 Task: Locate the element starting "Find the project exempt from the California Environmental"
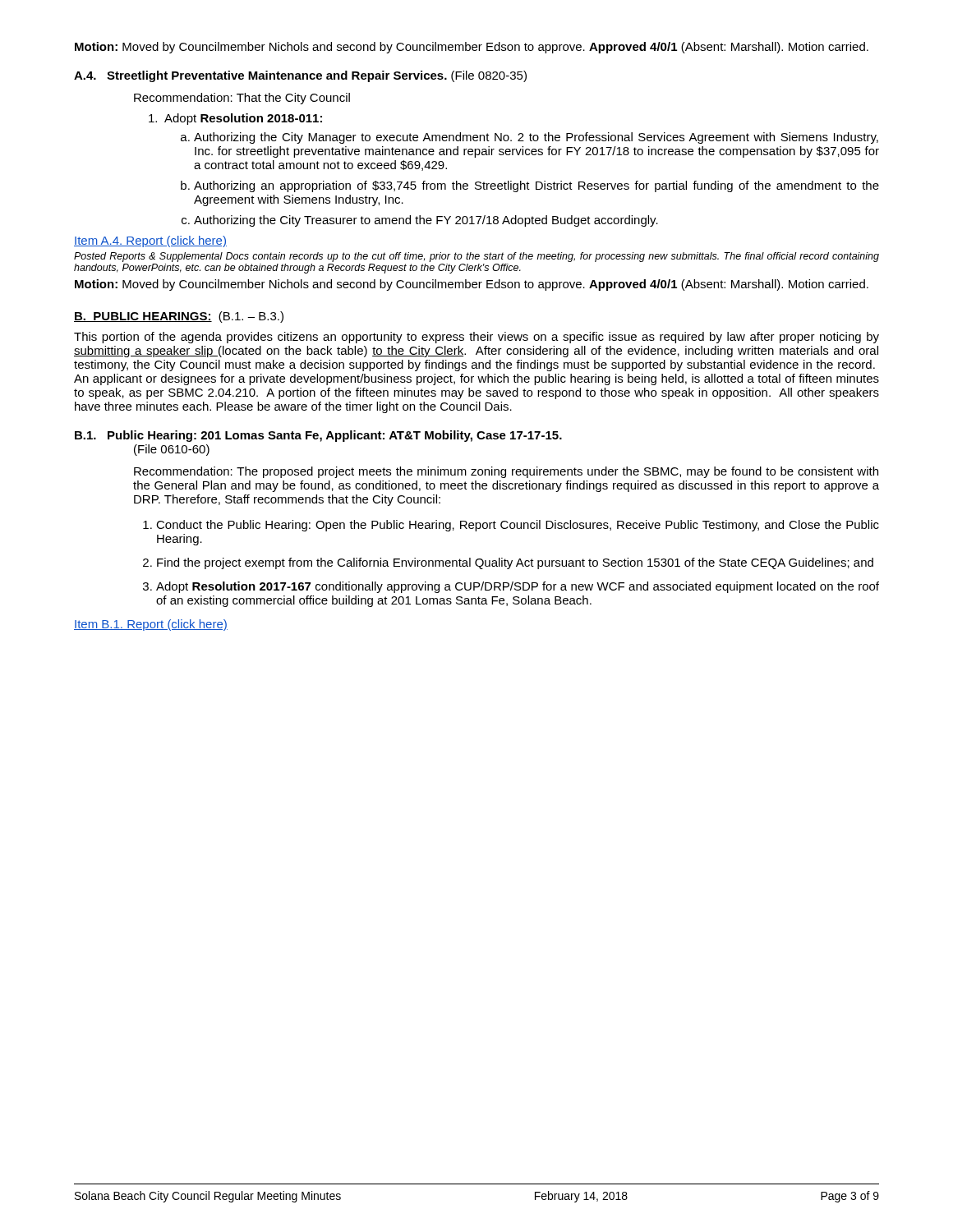tap(515, 562)
